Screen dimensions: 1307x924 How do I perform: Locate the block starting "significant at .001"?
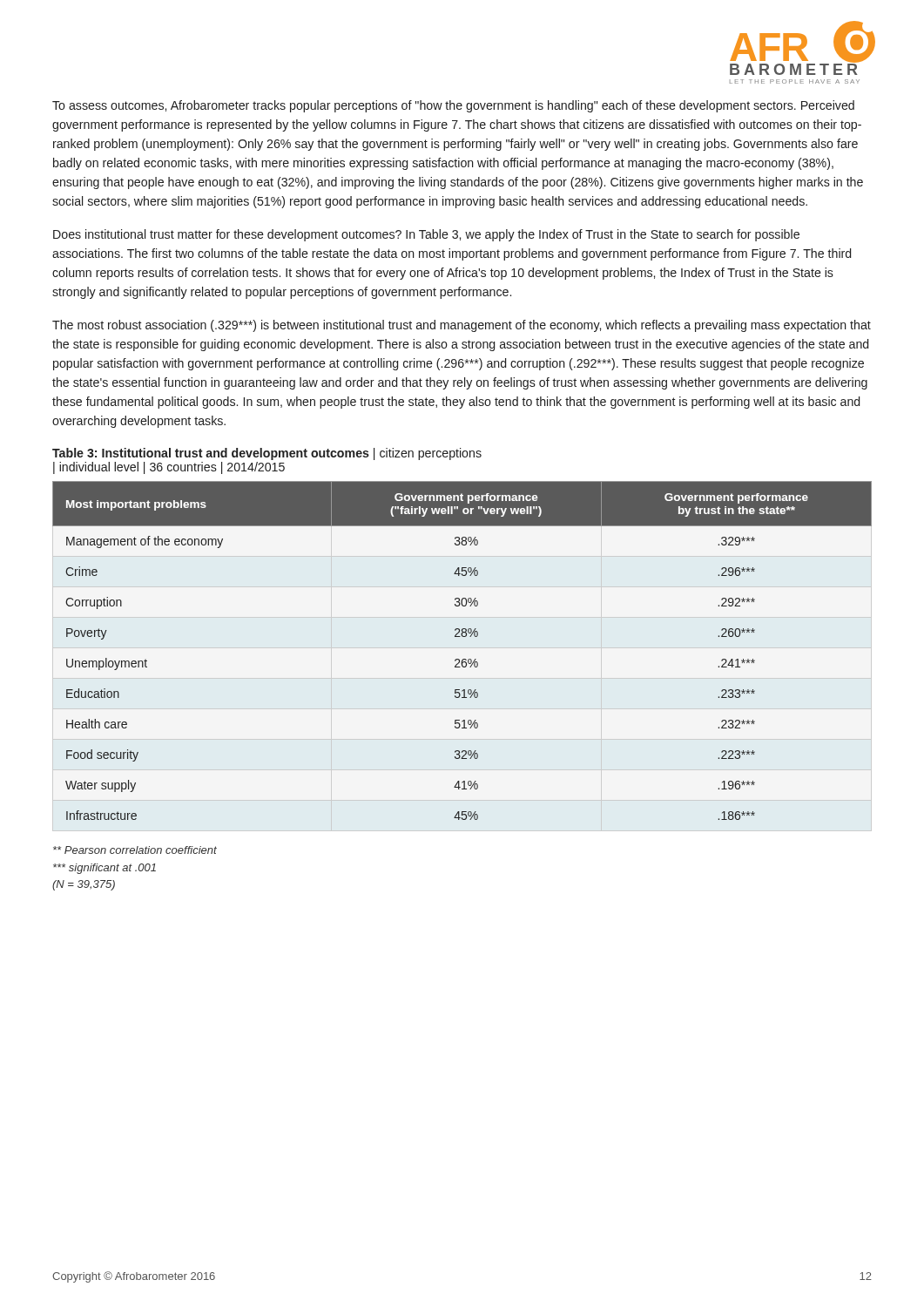pos(105,867)
